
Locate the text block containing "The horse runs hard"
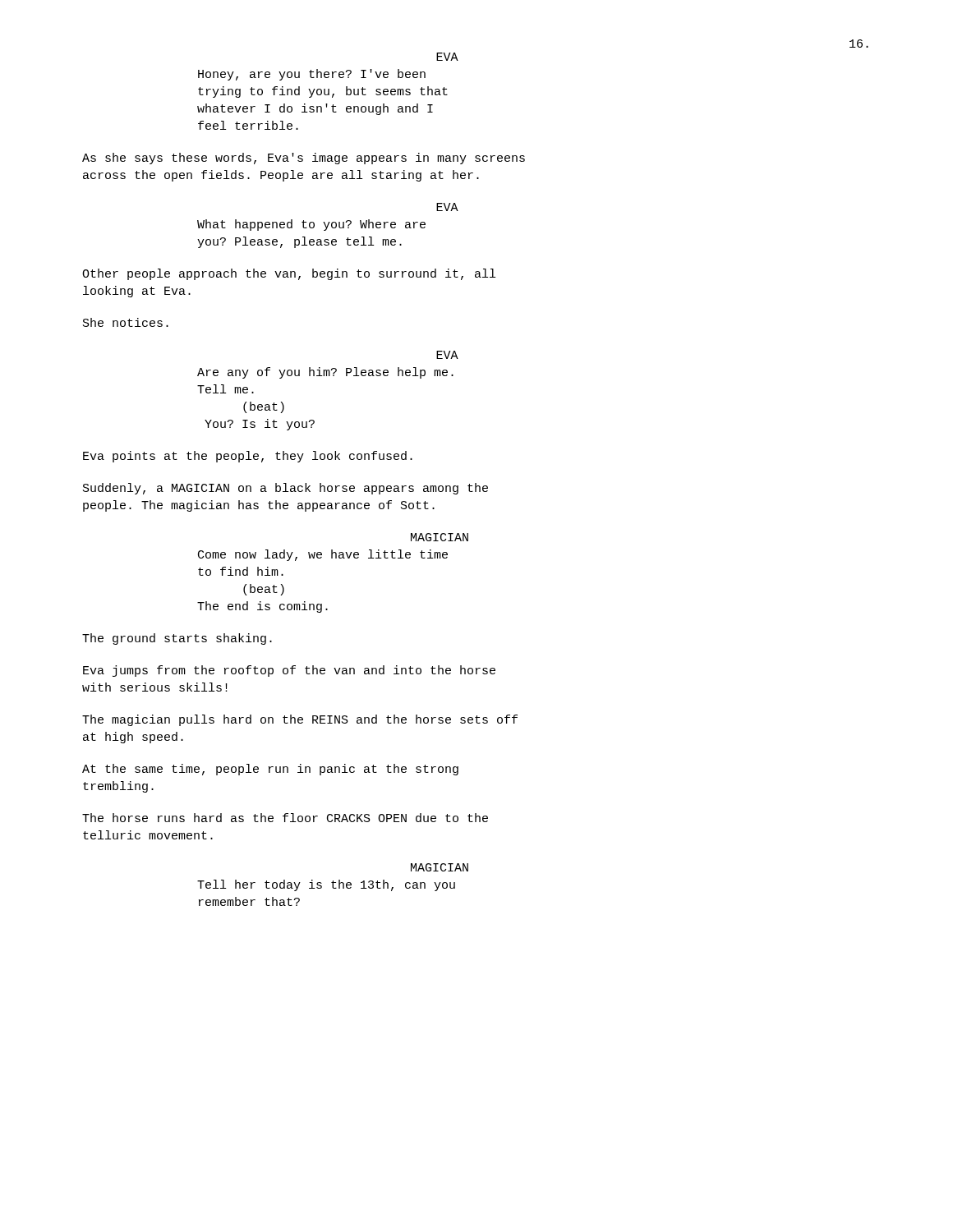[286, 828]
